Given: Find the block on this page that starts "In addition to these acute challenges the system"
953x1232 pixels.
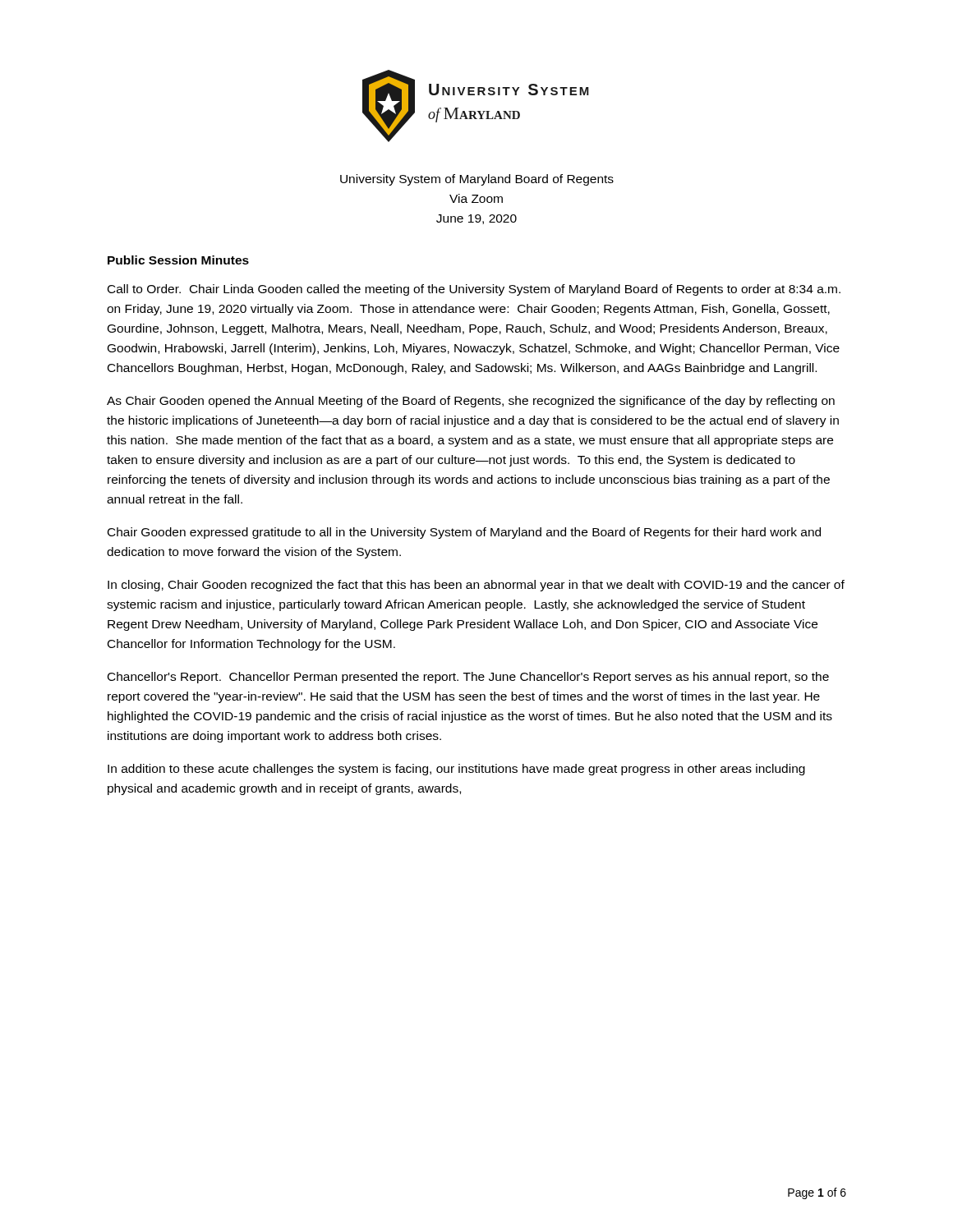Looking at the screenshot, I should (456, 779).
